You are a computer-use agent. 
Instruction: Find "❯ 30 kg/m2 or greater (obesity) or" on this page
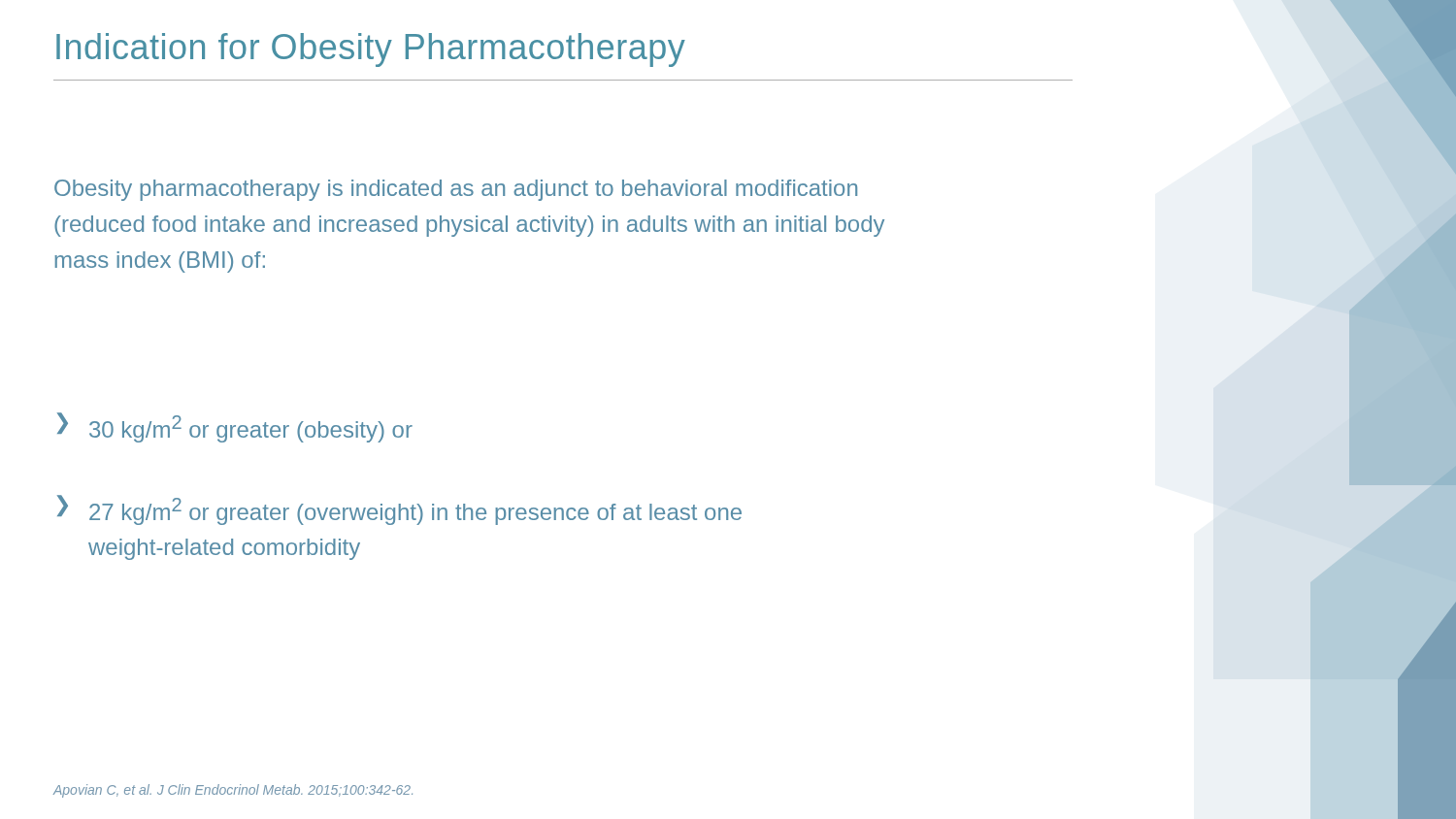(233, 427)
